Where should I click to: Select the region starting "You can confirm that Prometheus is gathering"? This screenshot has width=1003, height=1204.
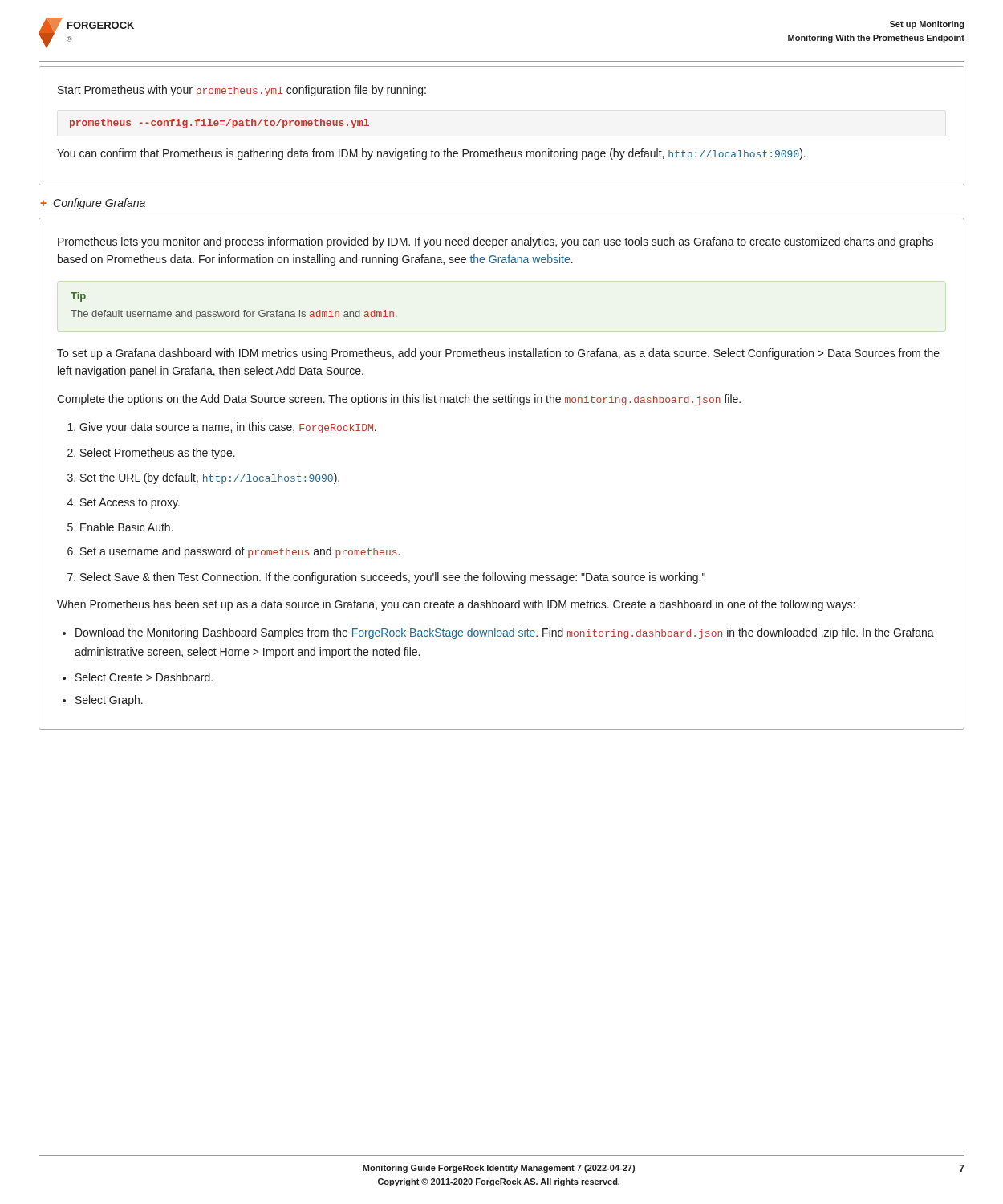click(501, 154)
